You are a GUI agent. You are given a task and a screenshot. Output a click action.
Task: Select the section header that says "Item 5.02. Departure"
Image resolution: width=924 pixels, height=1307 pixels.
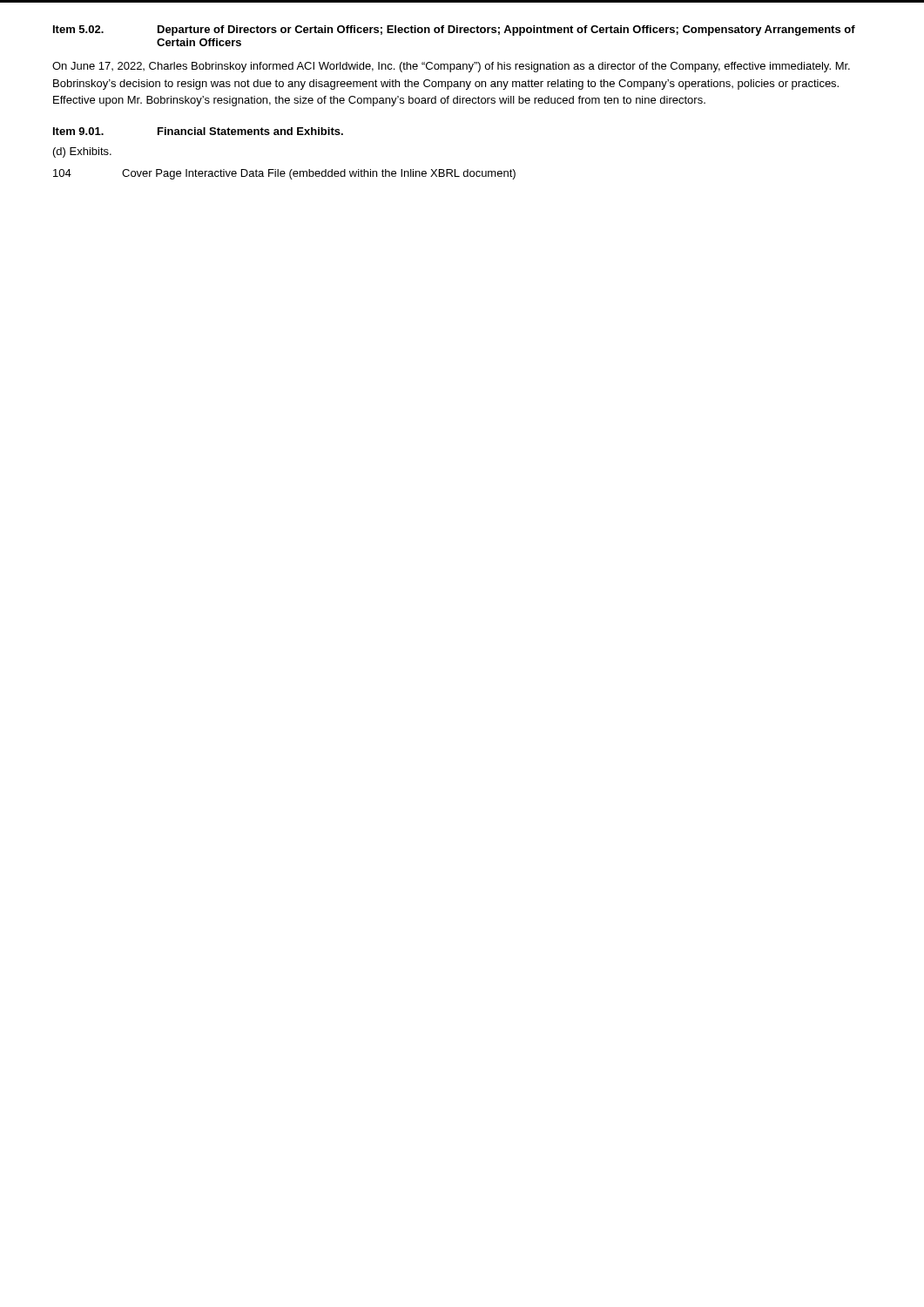pos(462,36)
